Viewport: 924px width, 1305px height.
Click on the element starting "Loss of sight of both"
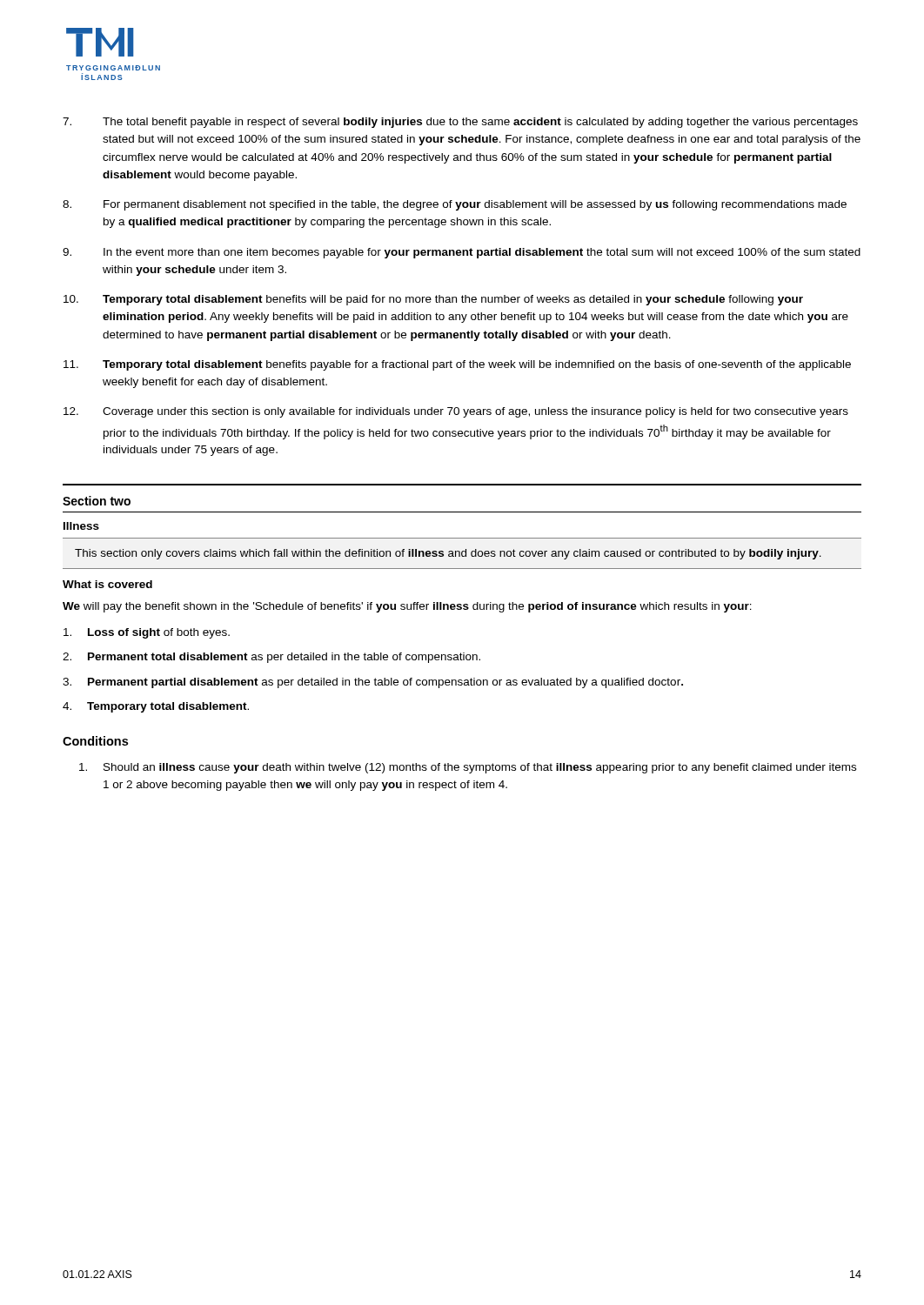click(147, 633)
